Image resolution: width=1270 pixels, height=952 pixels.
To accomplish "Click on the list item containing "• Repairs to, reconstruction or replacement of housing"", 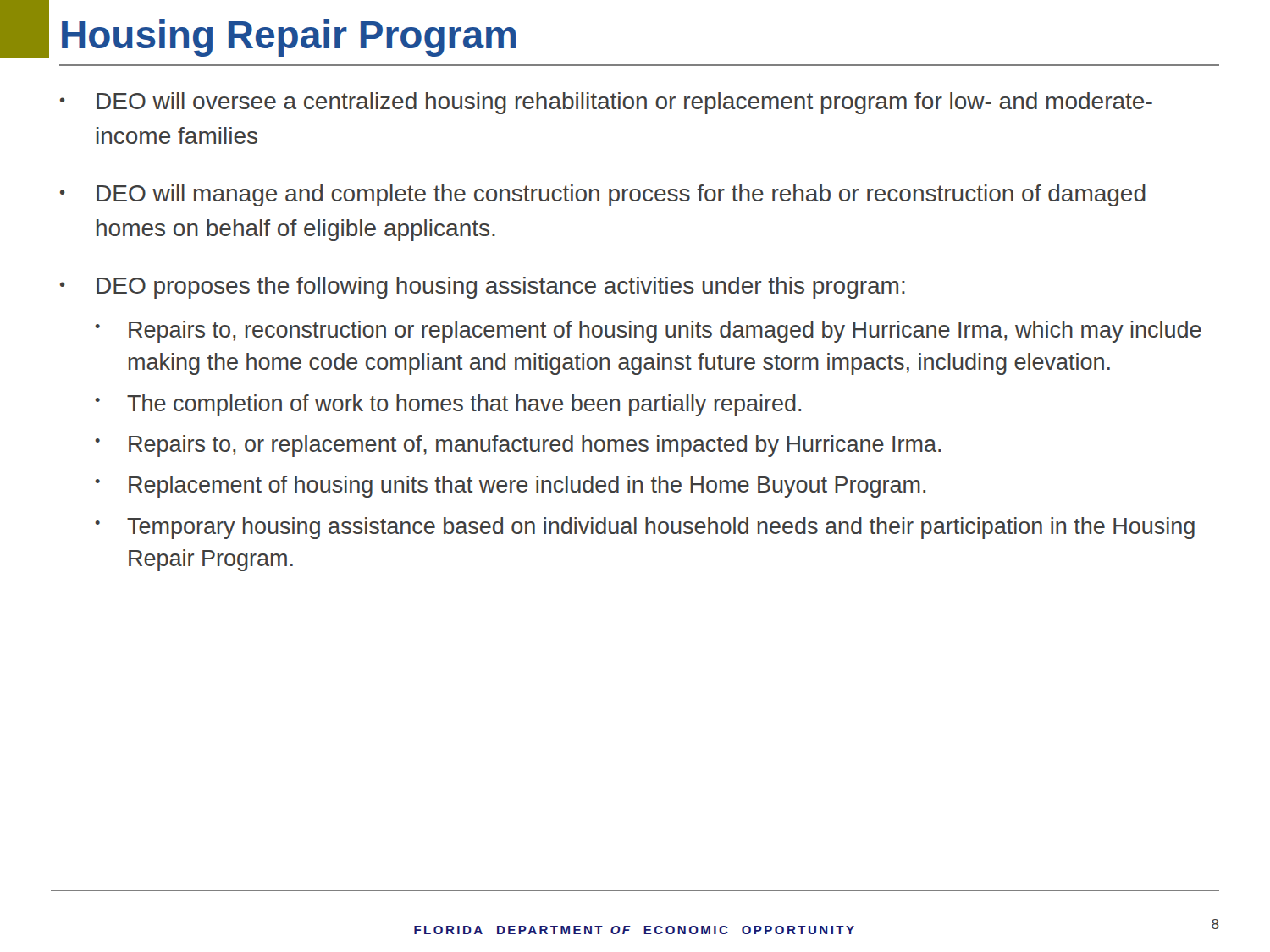I will (653, 346).
